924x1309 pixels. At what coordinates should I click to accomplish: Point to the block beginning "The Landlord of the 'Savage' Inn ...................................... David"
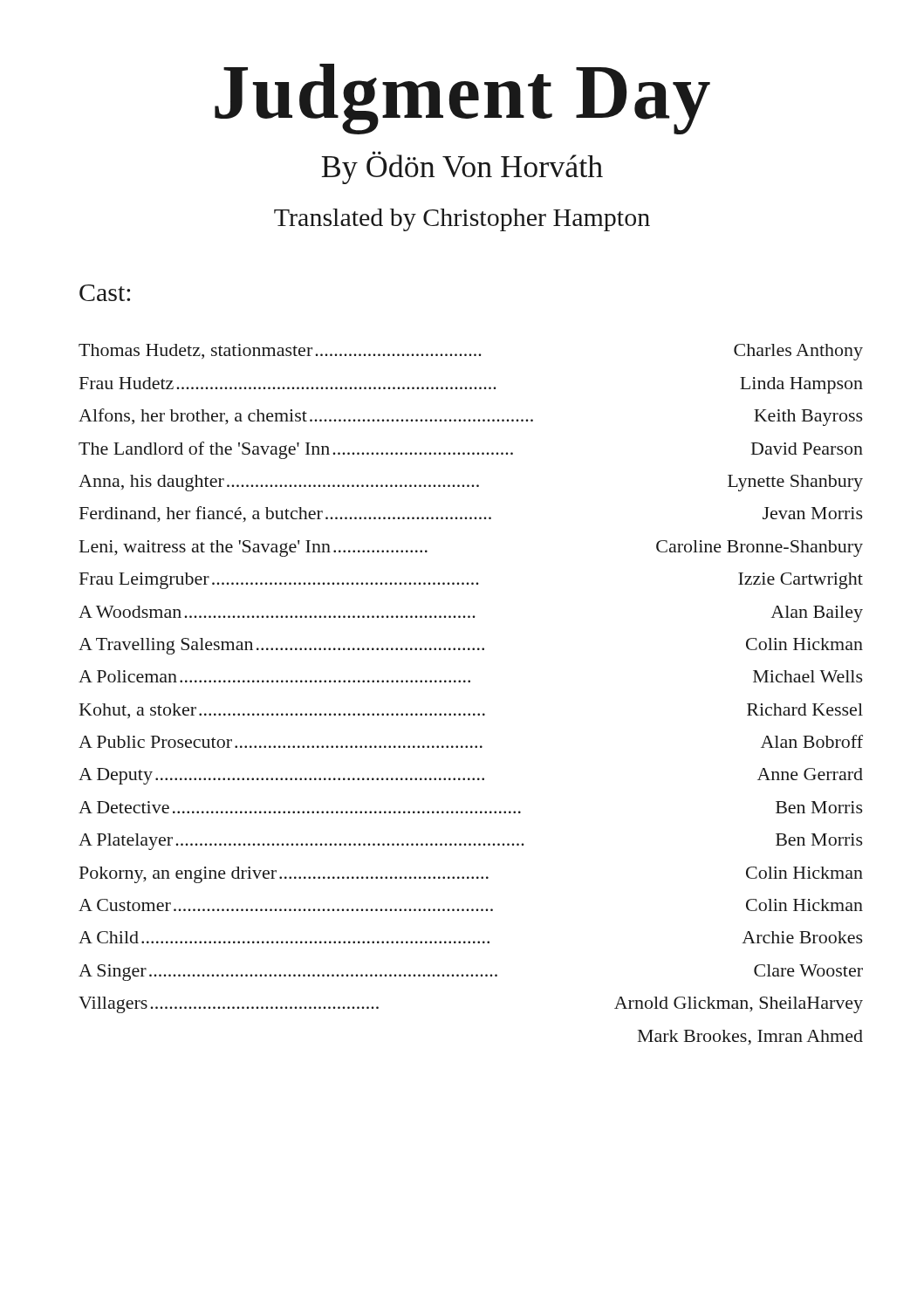(x=471, y=448)
